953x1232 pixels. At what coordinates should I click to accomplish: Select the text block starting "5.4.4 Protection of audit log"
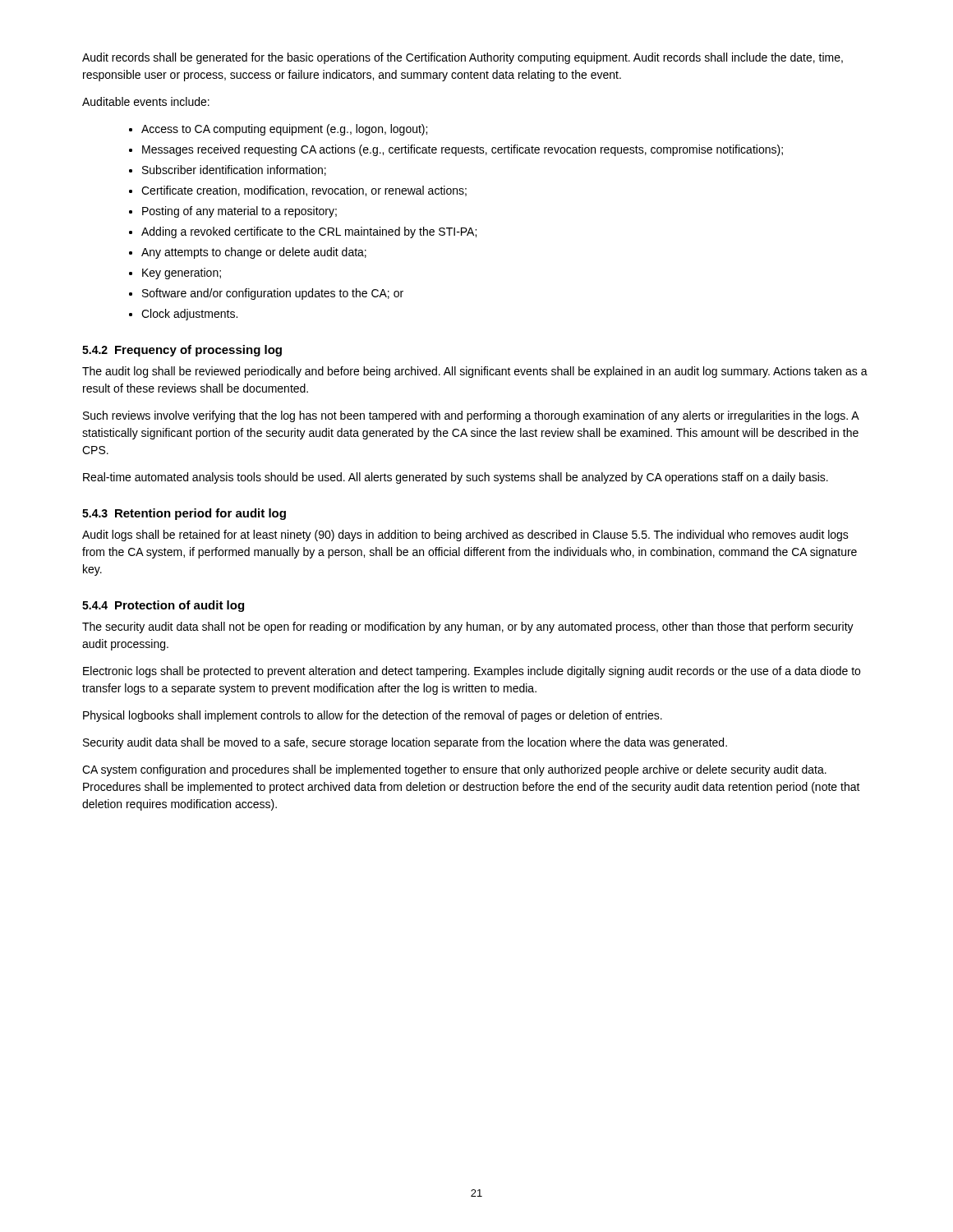(x=164, y=605)
